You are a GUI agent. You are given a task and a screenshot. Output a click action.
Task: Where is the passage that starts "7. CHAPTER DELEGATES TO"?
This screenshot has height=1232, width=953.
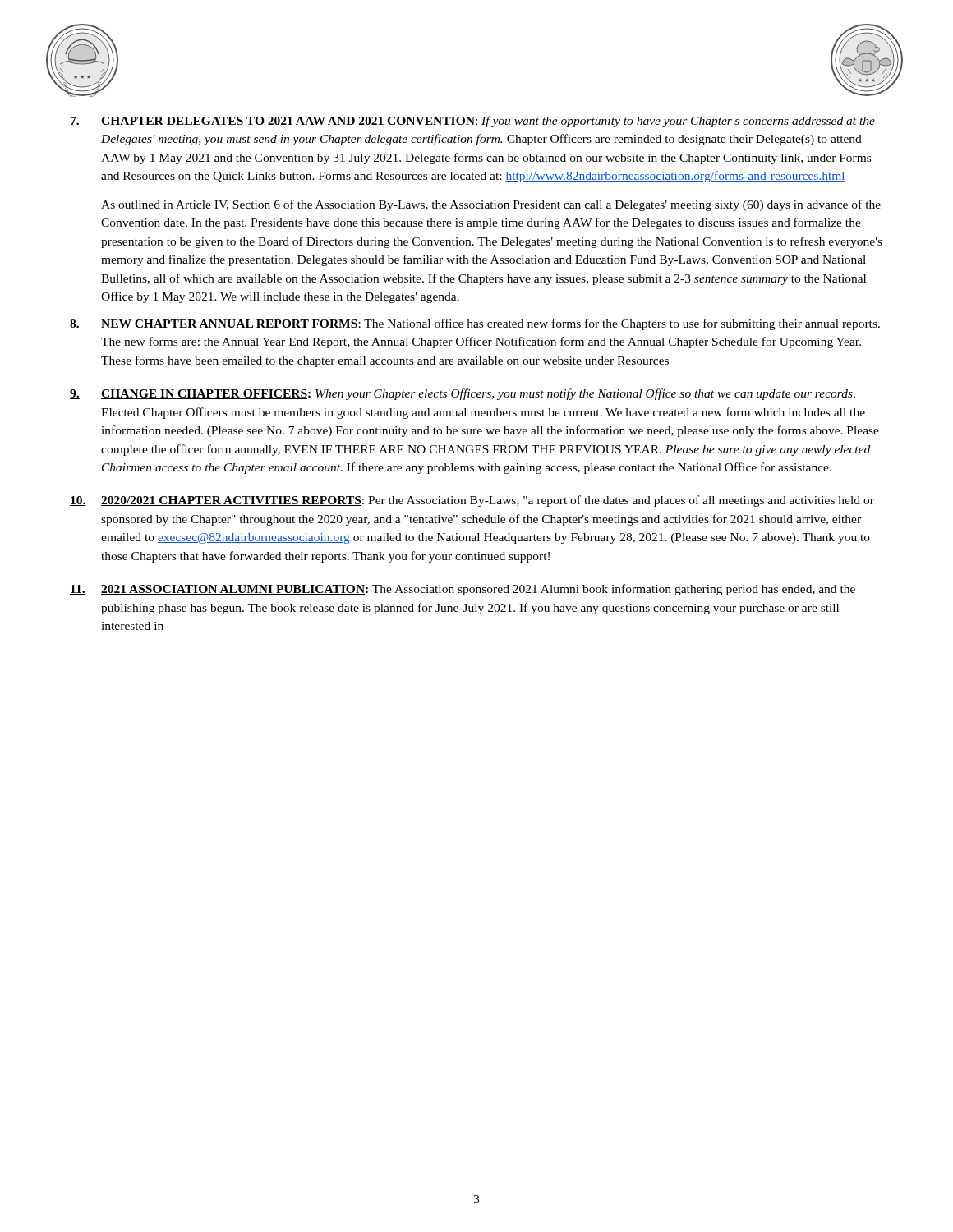(x=476, y=209)
